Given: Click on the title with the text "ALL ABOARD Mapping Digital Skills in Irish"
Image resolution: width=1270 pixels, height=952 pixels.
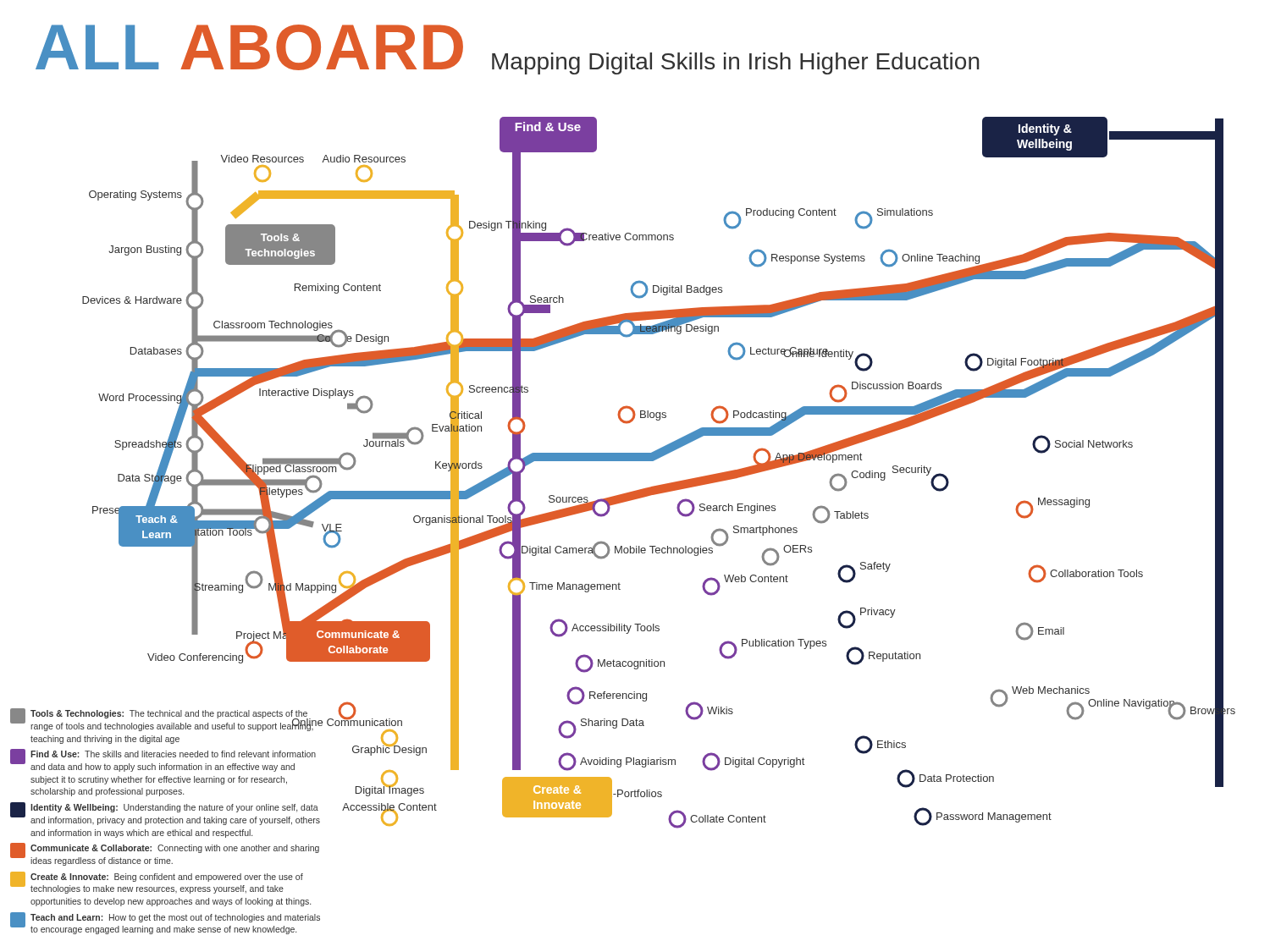Looking at the screenshot, I should pos(507,47).
